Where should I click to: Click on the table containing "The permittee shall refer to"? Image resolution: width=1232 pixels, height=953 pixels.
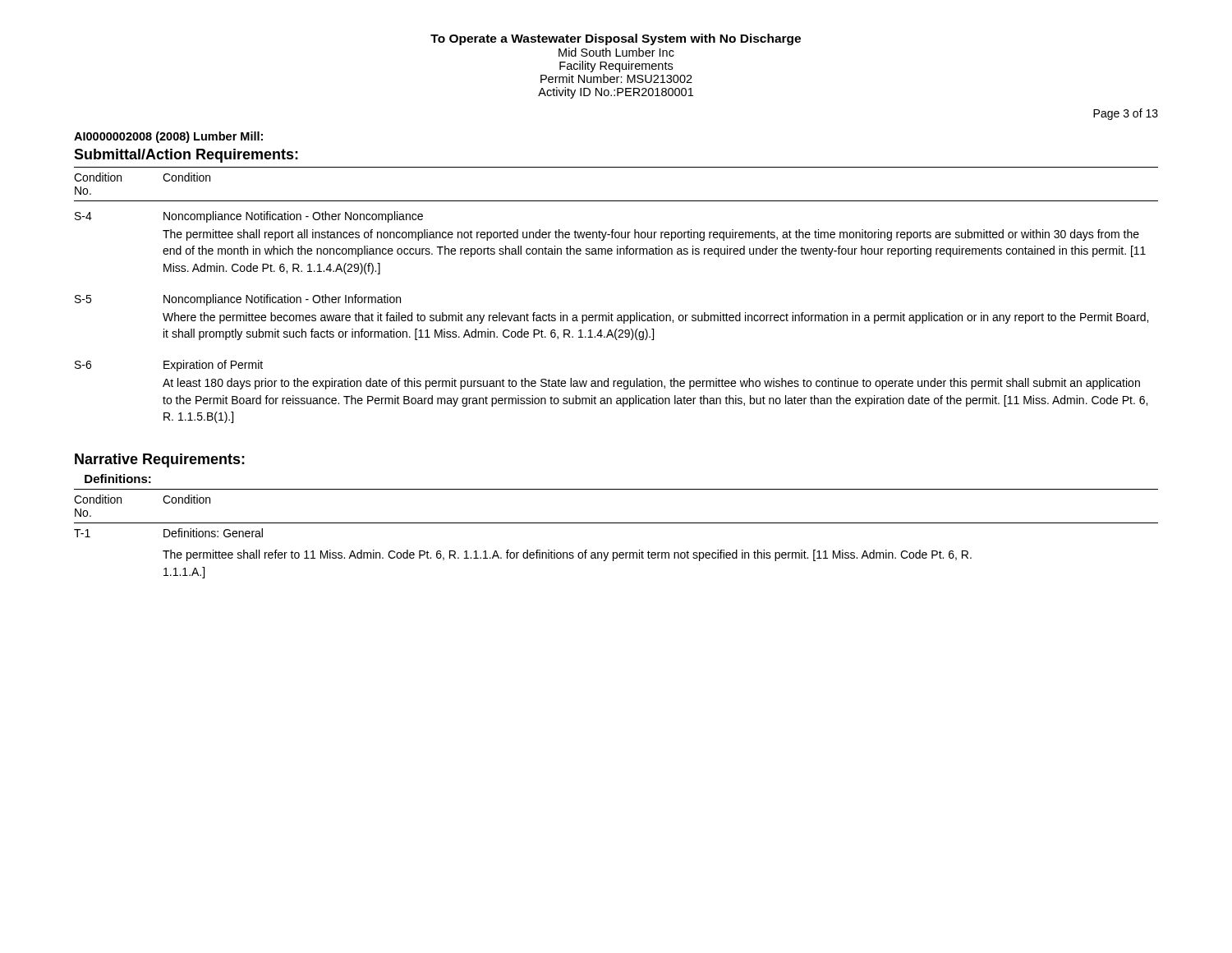[x=616, y=536]
